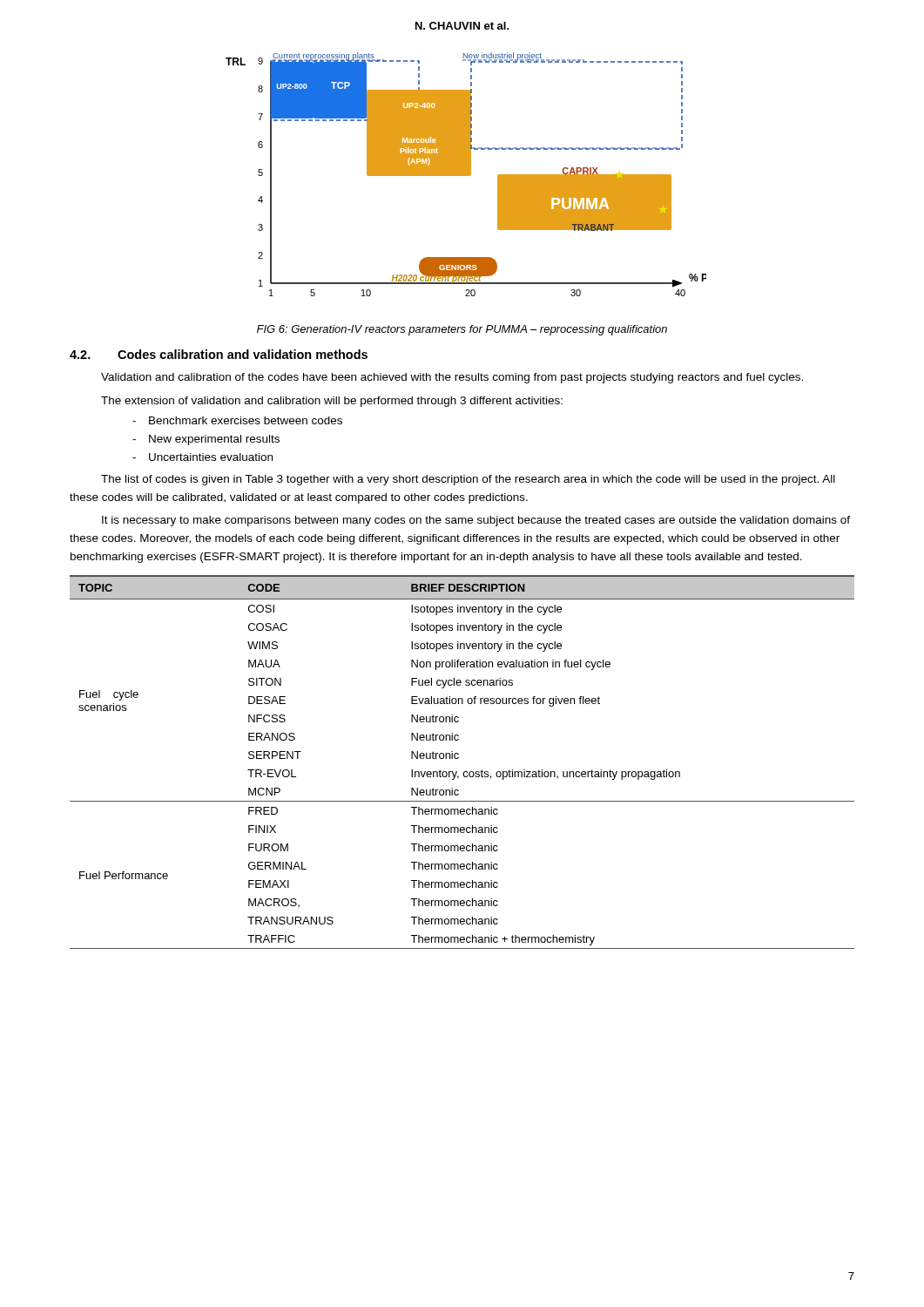Navigate to the text block starting "It is necessary to make"
The height and width of the screenshot is (1307, 924).
tap(460, 538)
